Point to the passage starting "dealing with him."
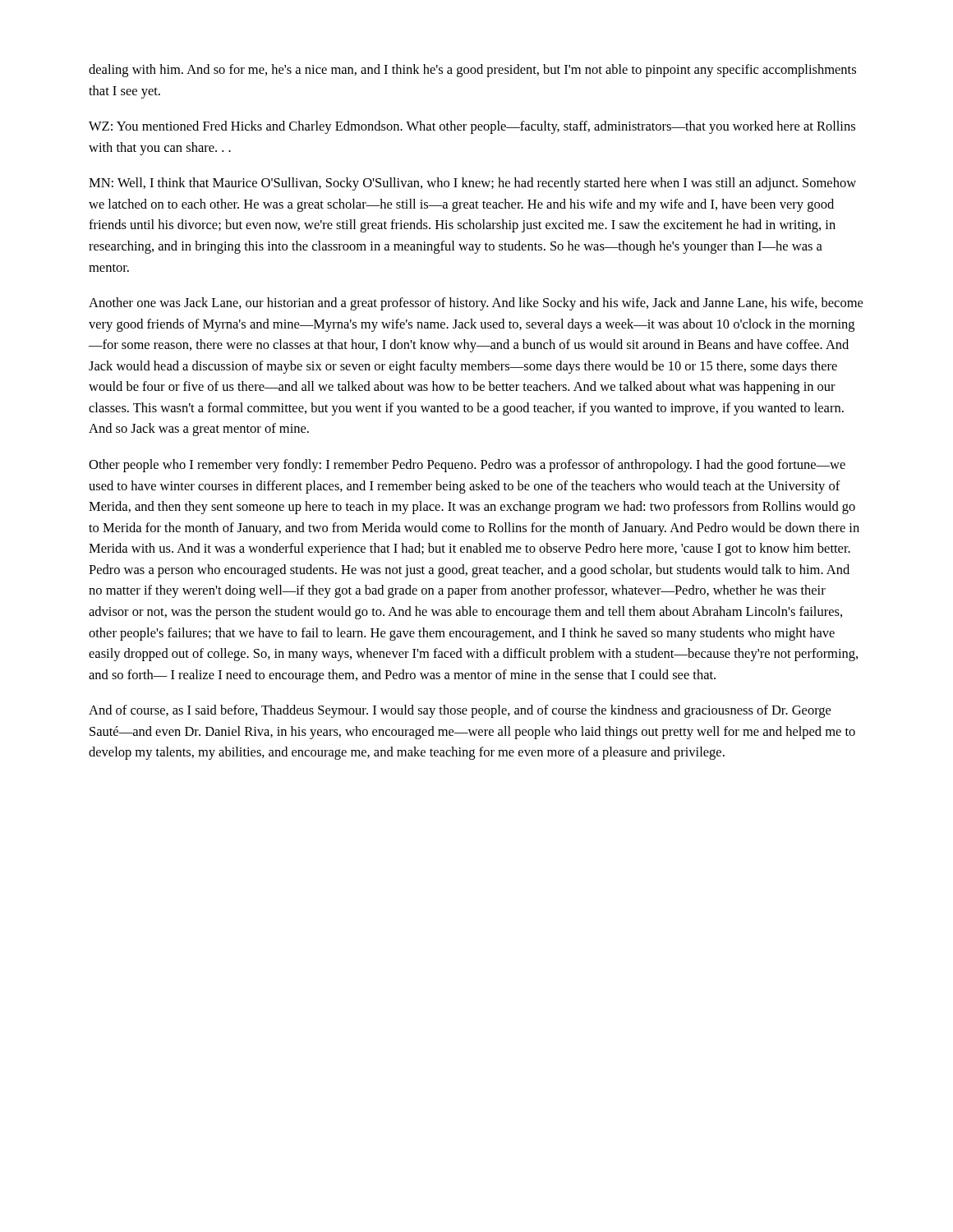The height and width of the screenshot is (1232, 953). [x=473, y=80]
